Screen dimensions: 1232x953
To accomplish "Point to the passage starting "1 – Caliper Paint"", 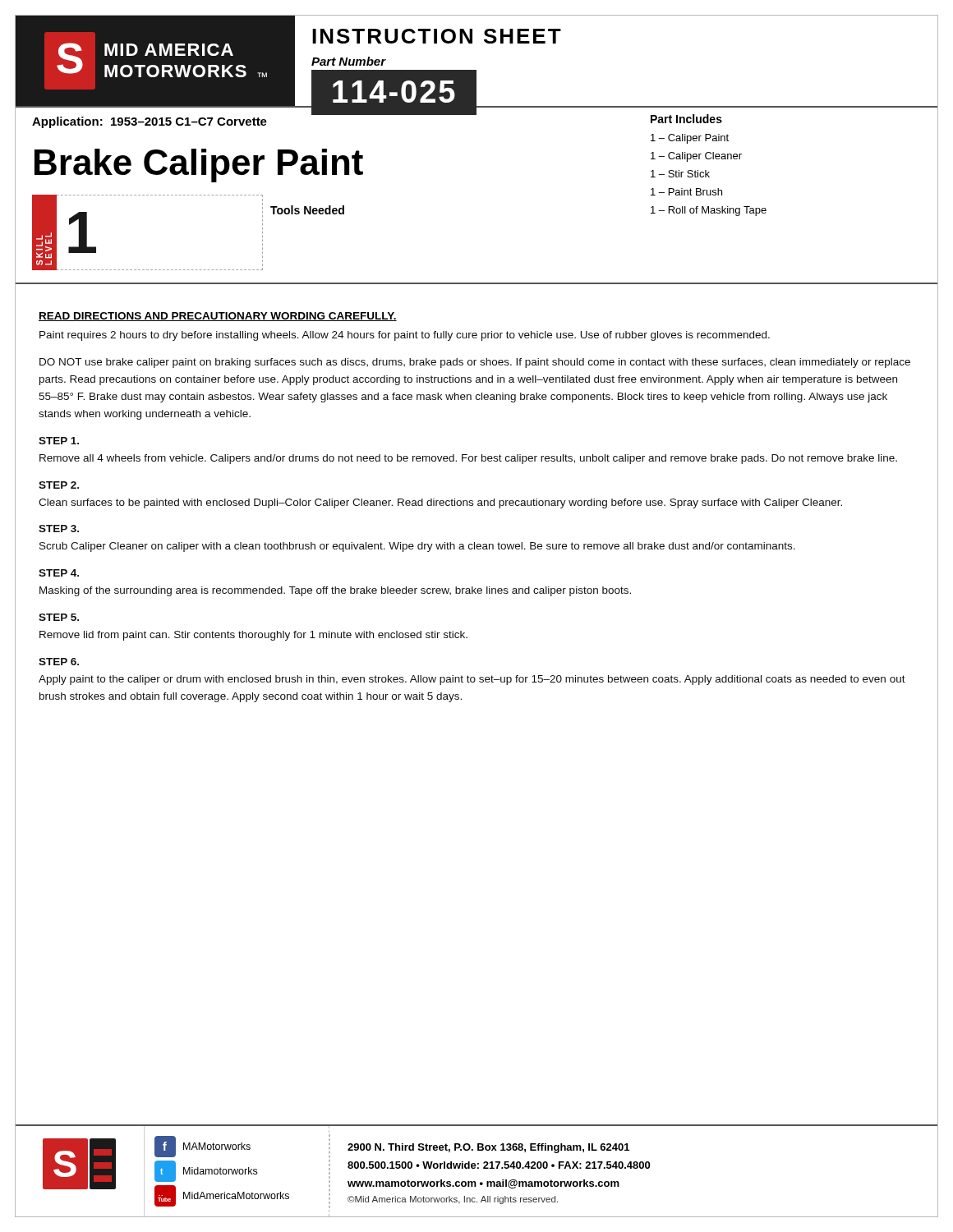I will [x=689, y=138].
